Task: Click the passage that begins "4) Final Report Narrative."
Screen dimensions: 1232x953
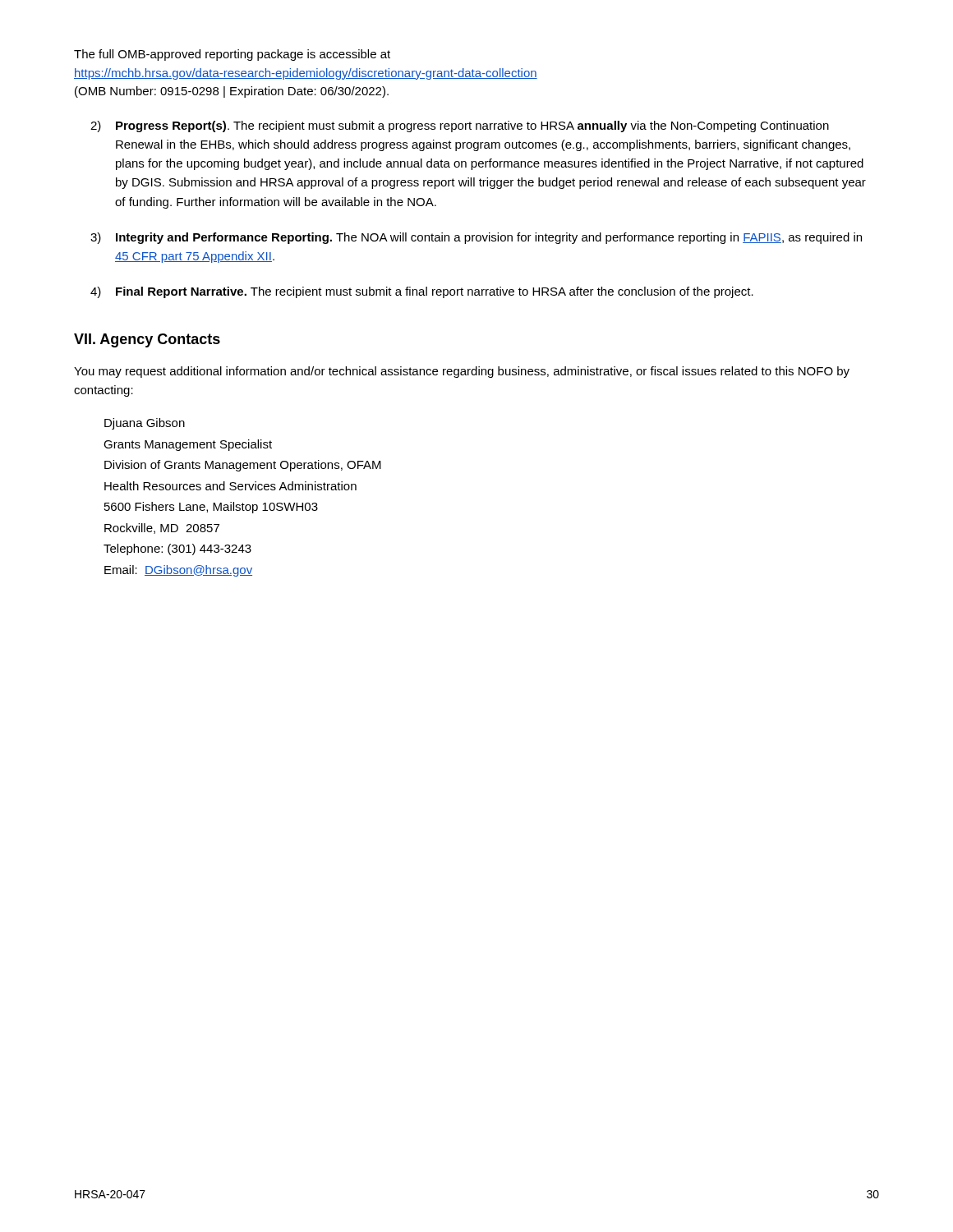Action: point(485,291)
